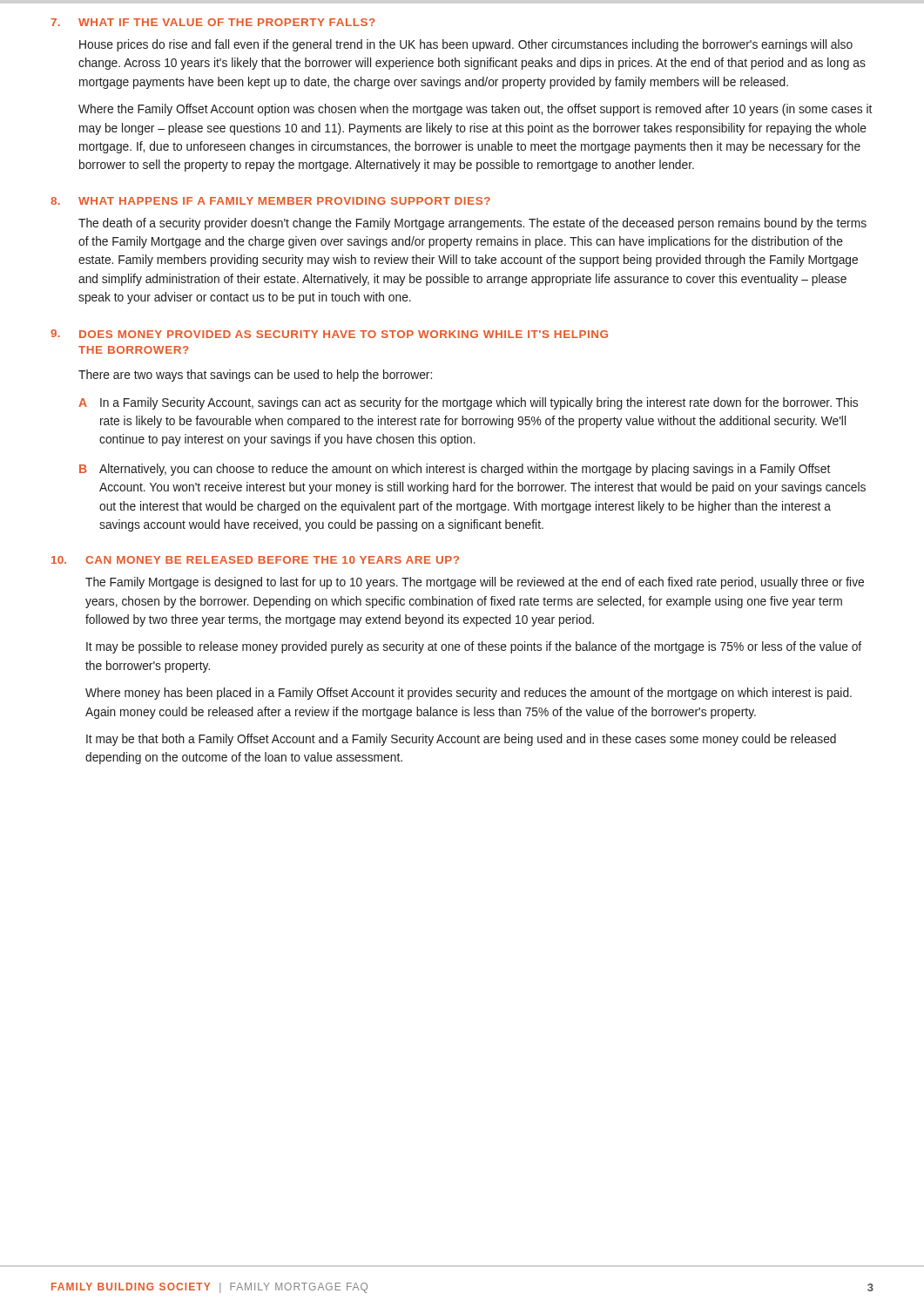Find the block starting "7. WHAT IF THE"
Viewport: 924px width, 1307px height.
tap(213, 22)
